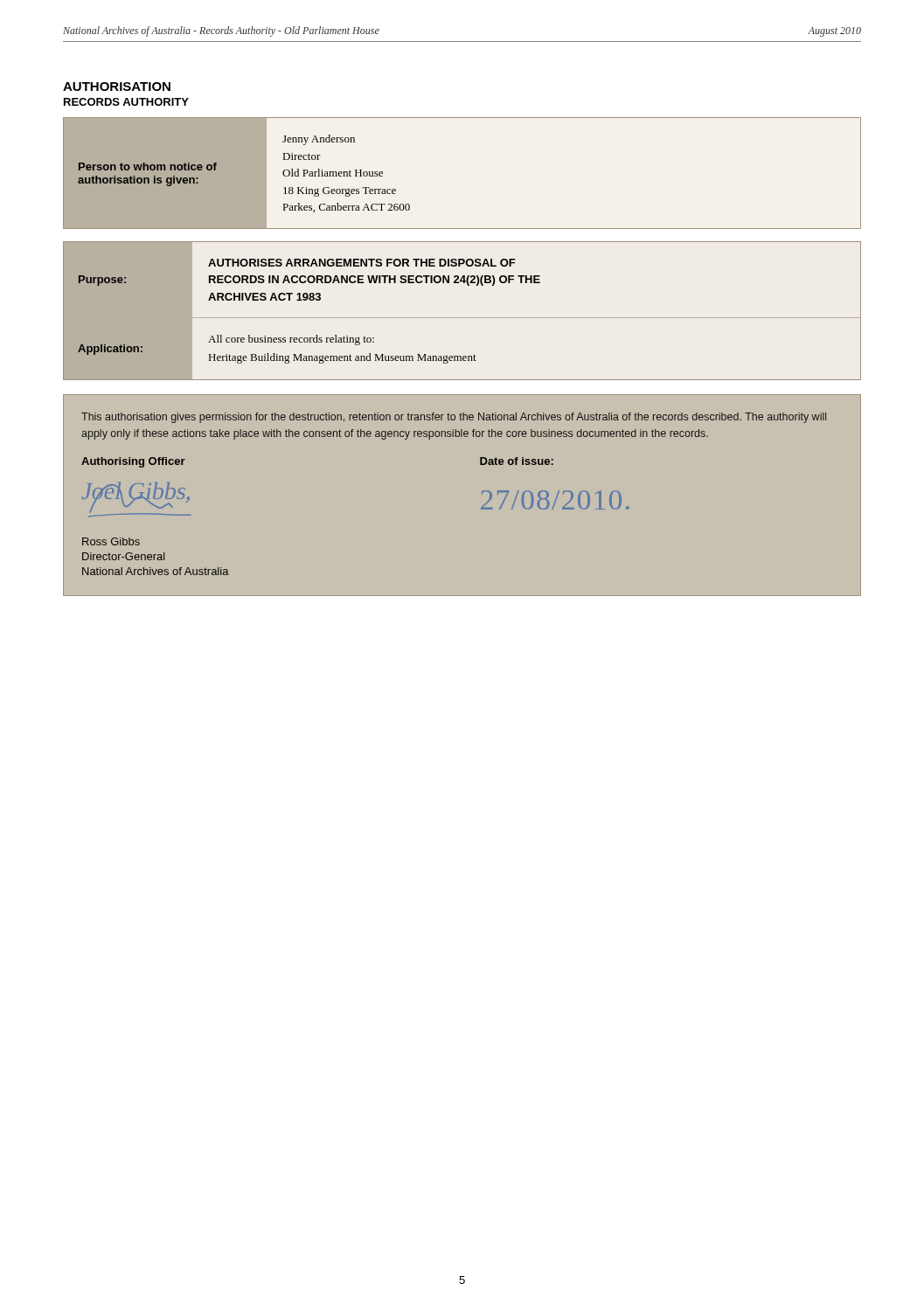Select the title
This screenshot has width=924, height=1311.
[117, 86]
